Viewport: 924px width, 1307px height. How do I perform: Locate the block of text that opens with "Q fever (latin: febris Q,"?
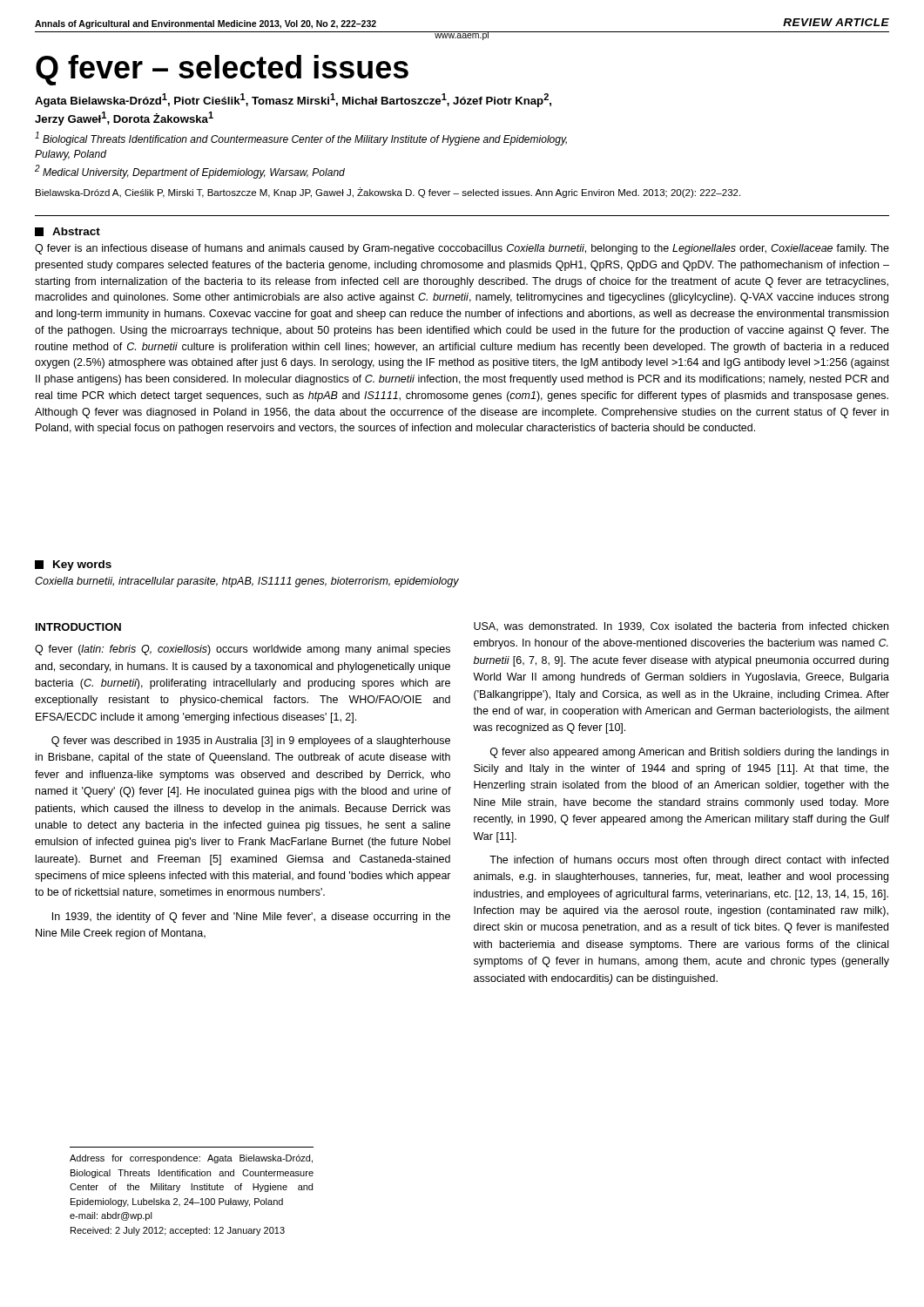[x=243, y=792]
